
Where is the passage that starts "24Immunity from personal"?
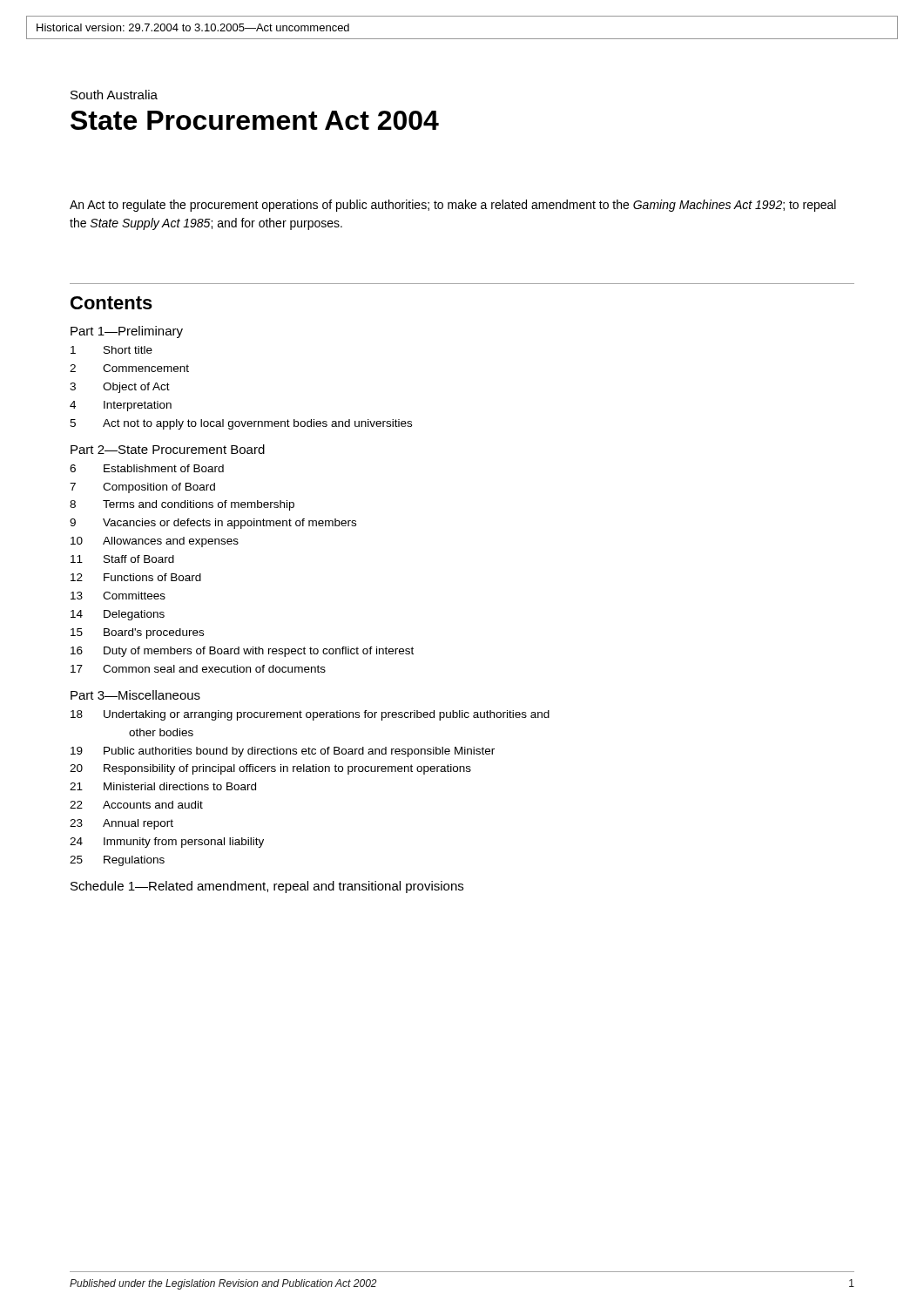(167, 843)
